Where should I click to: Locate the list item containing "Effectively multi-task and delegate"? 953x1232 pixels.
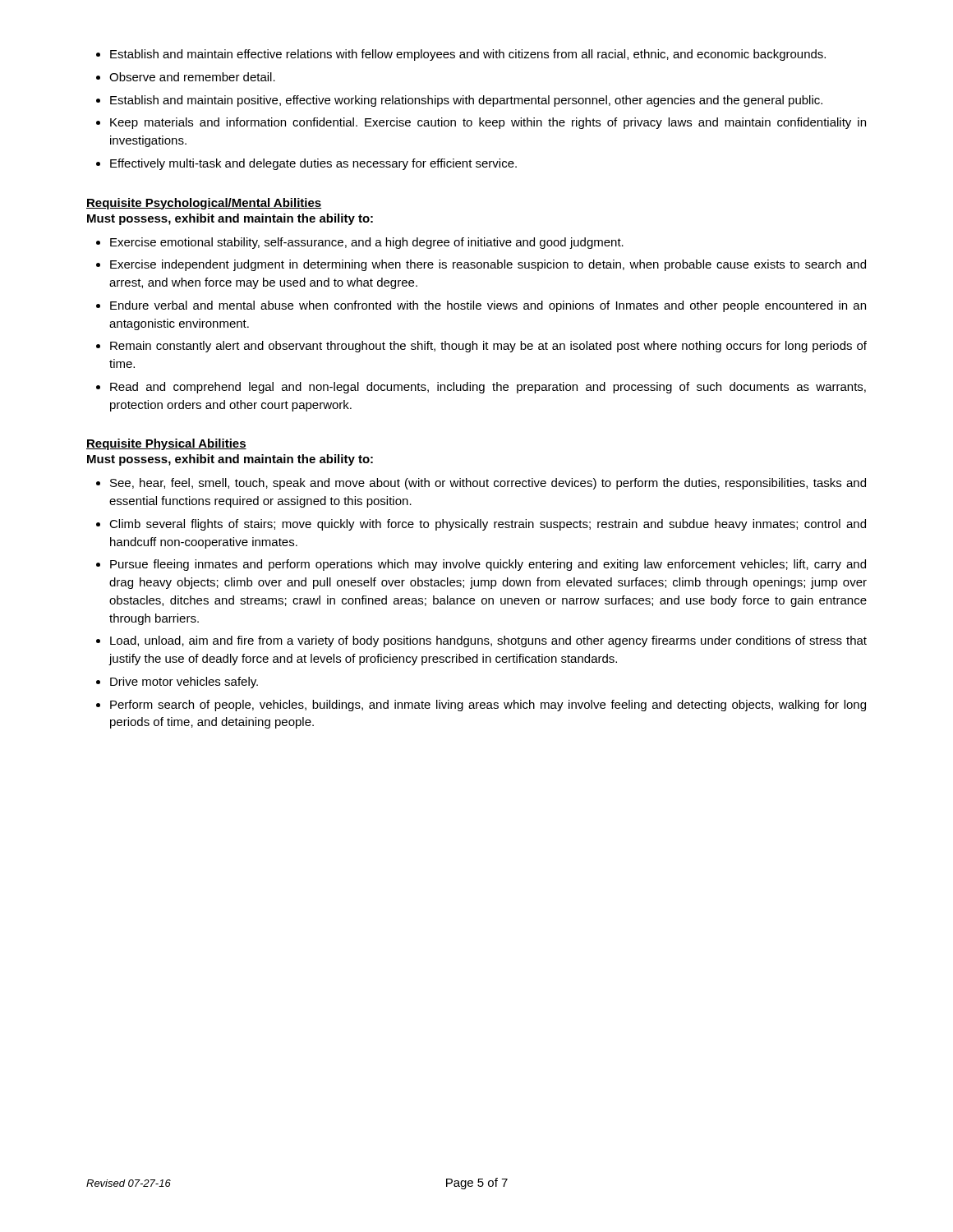click(x=488, y=163)
